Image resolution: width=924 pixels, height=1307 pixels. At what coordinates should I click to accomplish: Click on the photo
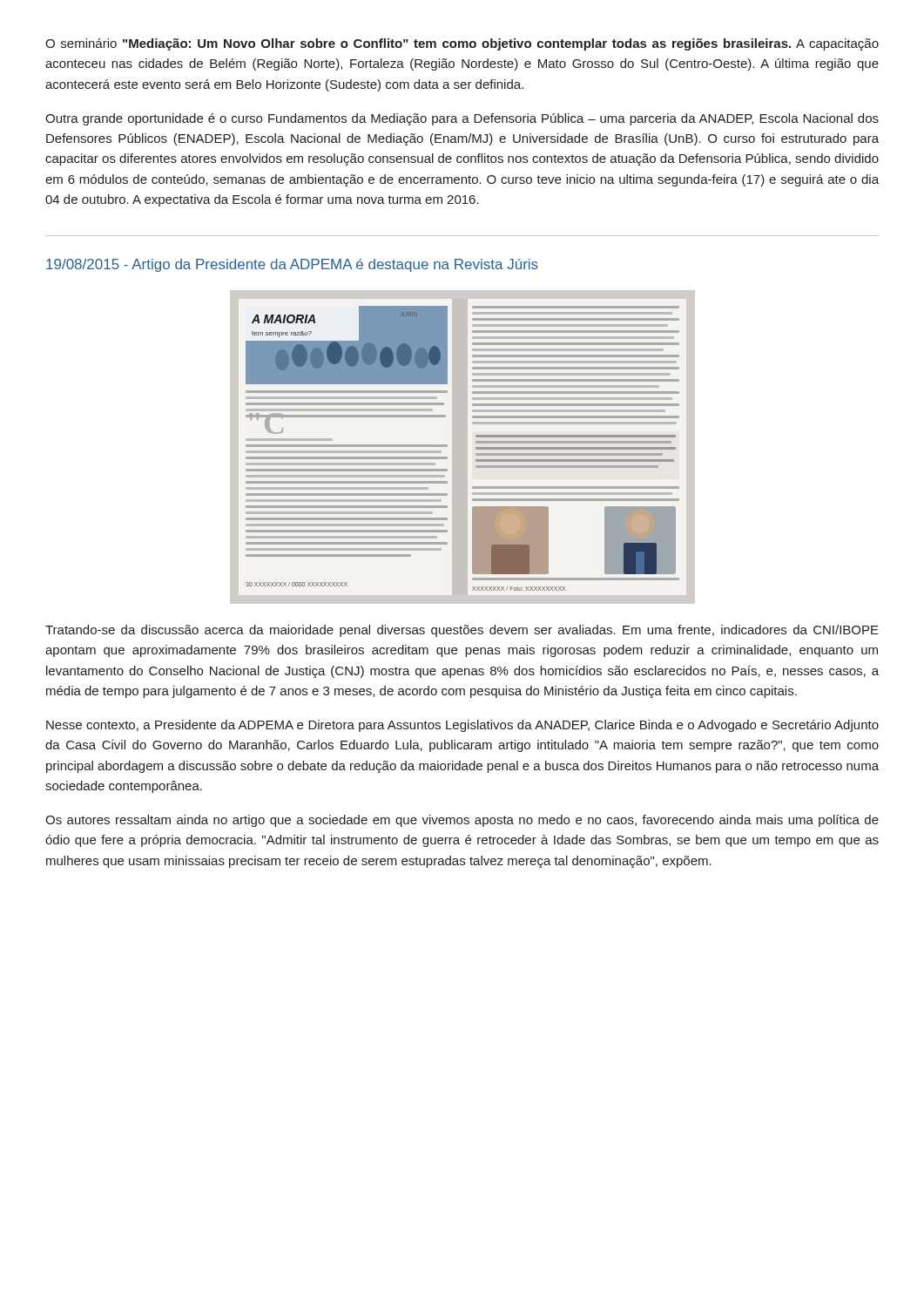tap(462, 447)
